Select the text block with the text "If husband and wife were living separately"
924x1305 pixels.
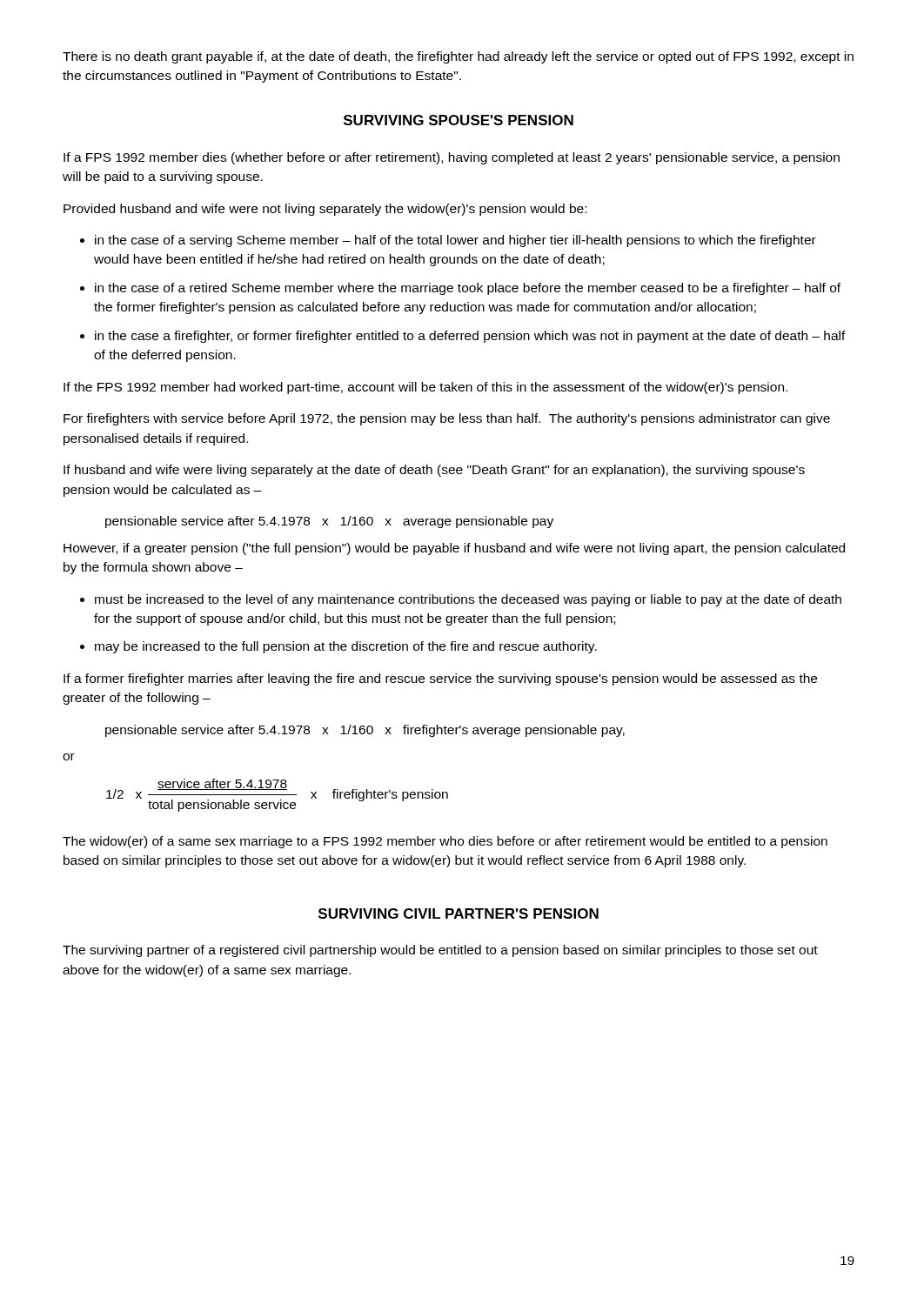pos(434,479)
